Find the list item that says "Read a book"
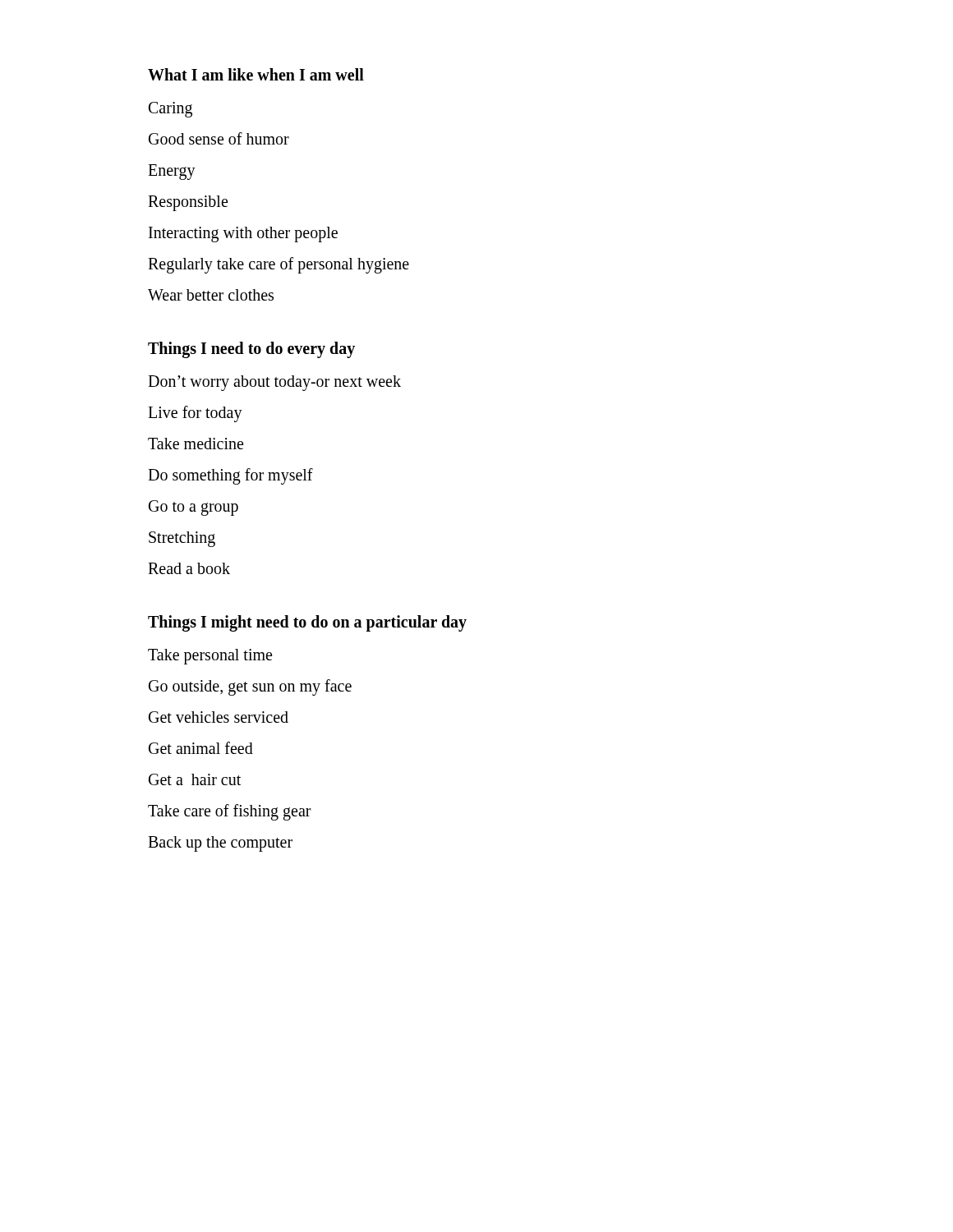The height and width of the screenshot is (1232, 953). tap(189, 568)
